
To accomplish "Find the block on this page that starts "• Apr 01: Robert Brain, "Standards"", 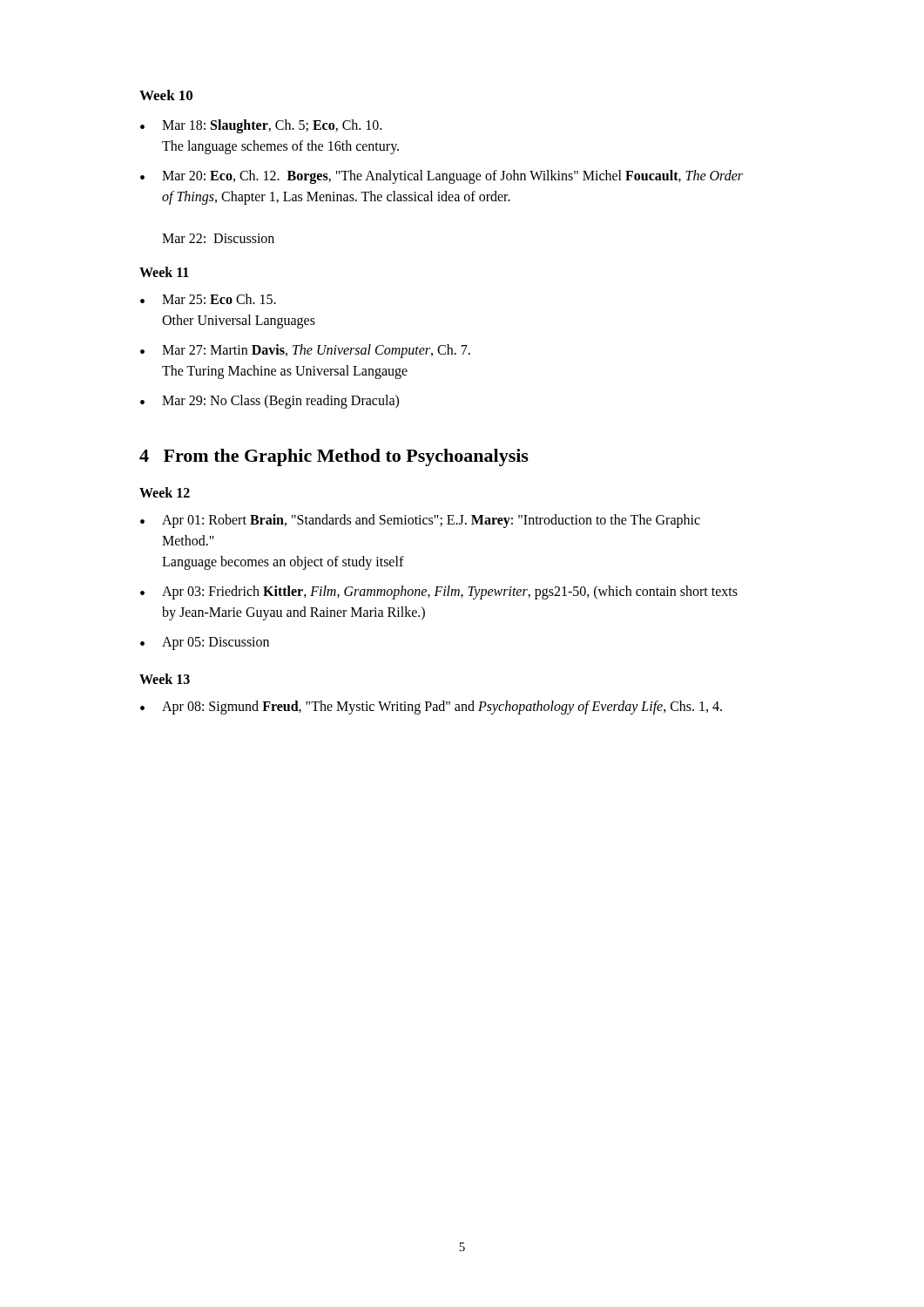I will pos(420,521).
